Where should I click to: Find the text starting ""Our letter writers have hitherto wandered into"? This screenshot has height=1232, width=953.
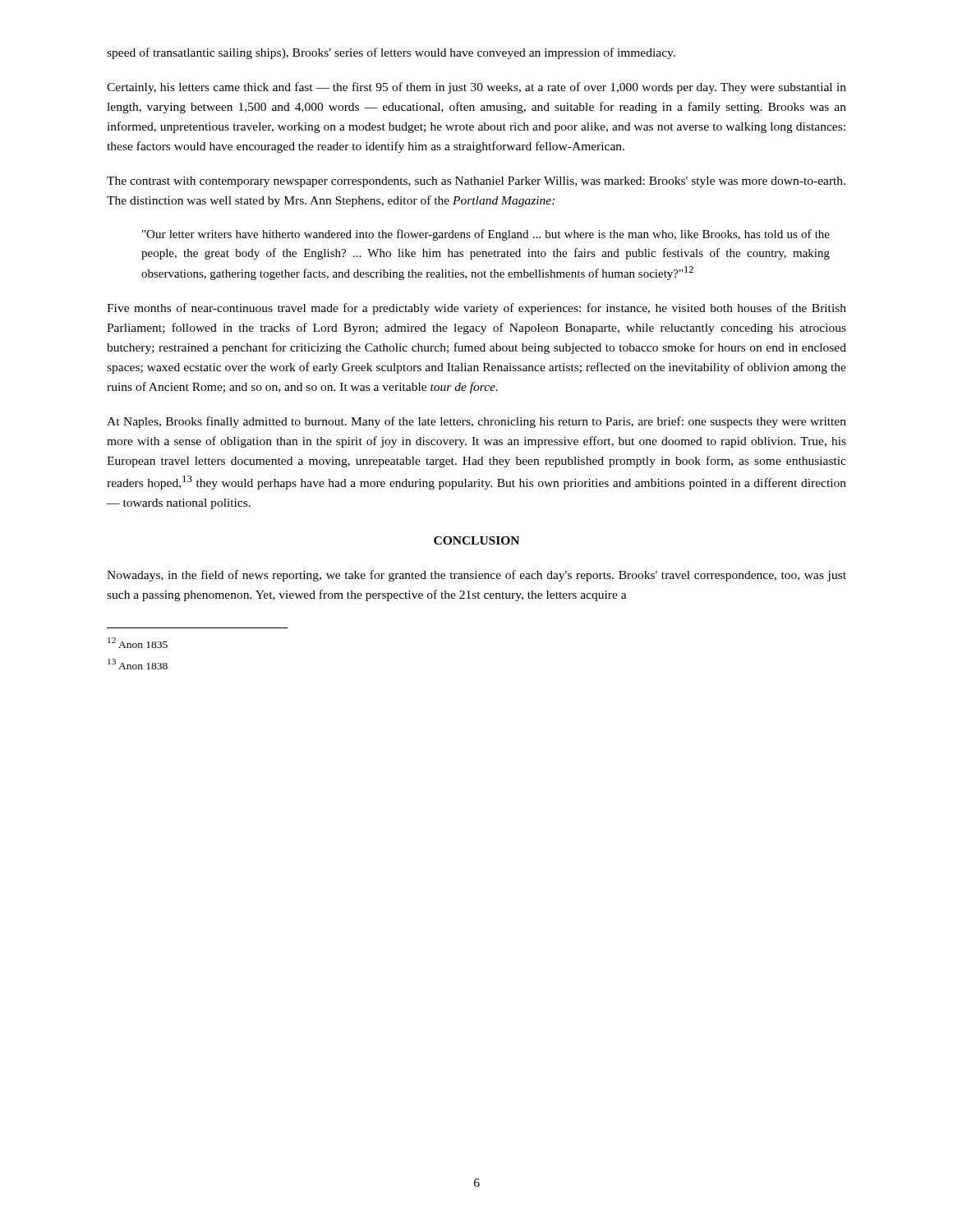tap(486, 254)
